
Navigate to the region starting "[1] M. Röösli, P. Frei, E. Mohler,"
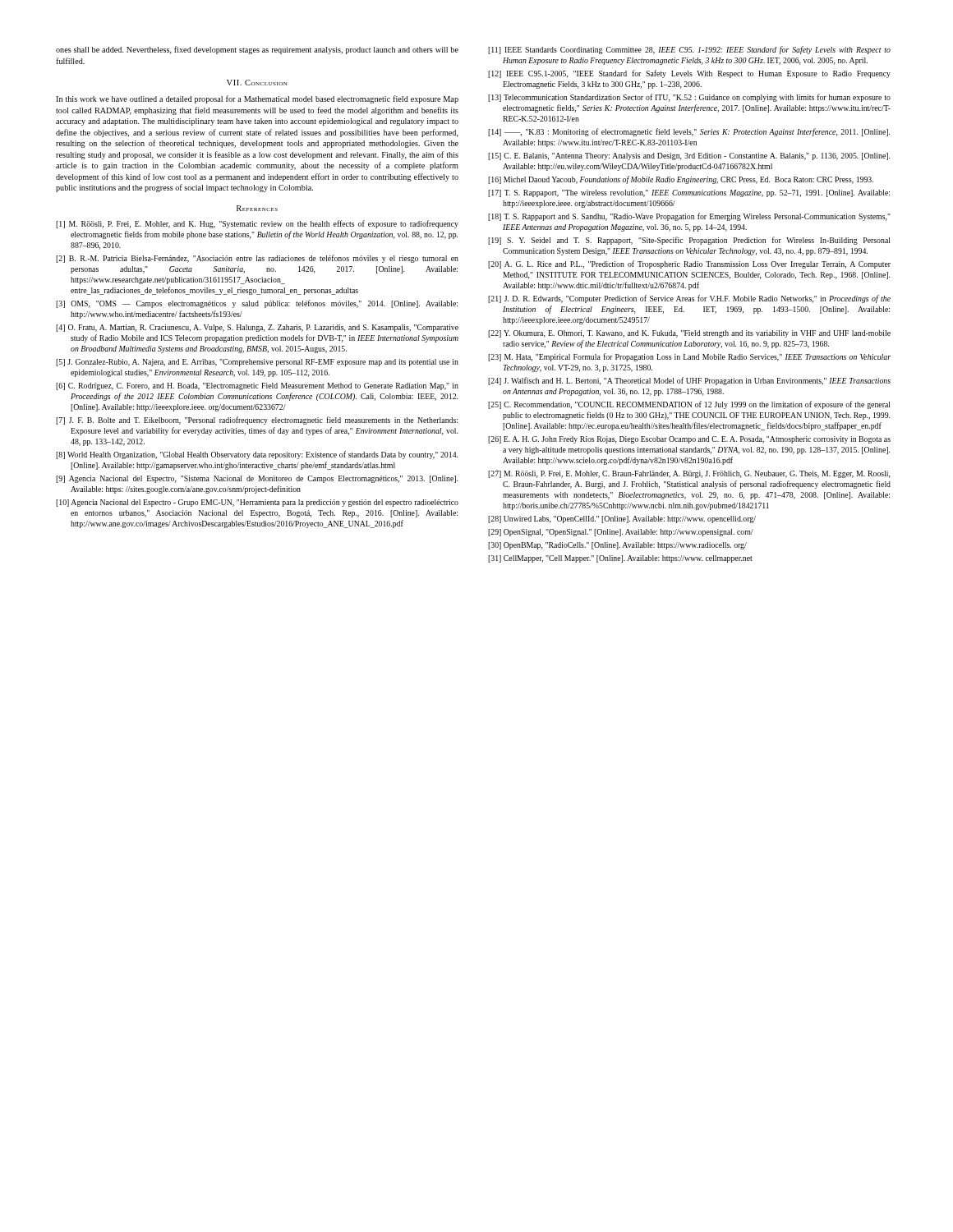pos(257,234)
